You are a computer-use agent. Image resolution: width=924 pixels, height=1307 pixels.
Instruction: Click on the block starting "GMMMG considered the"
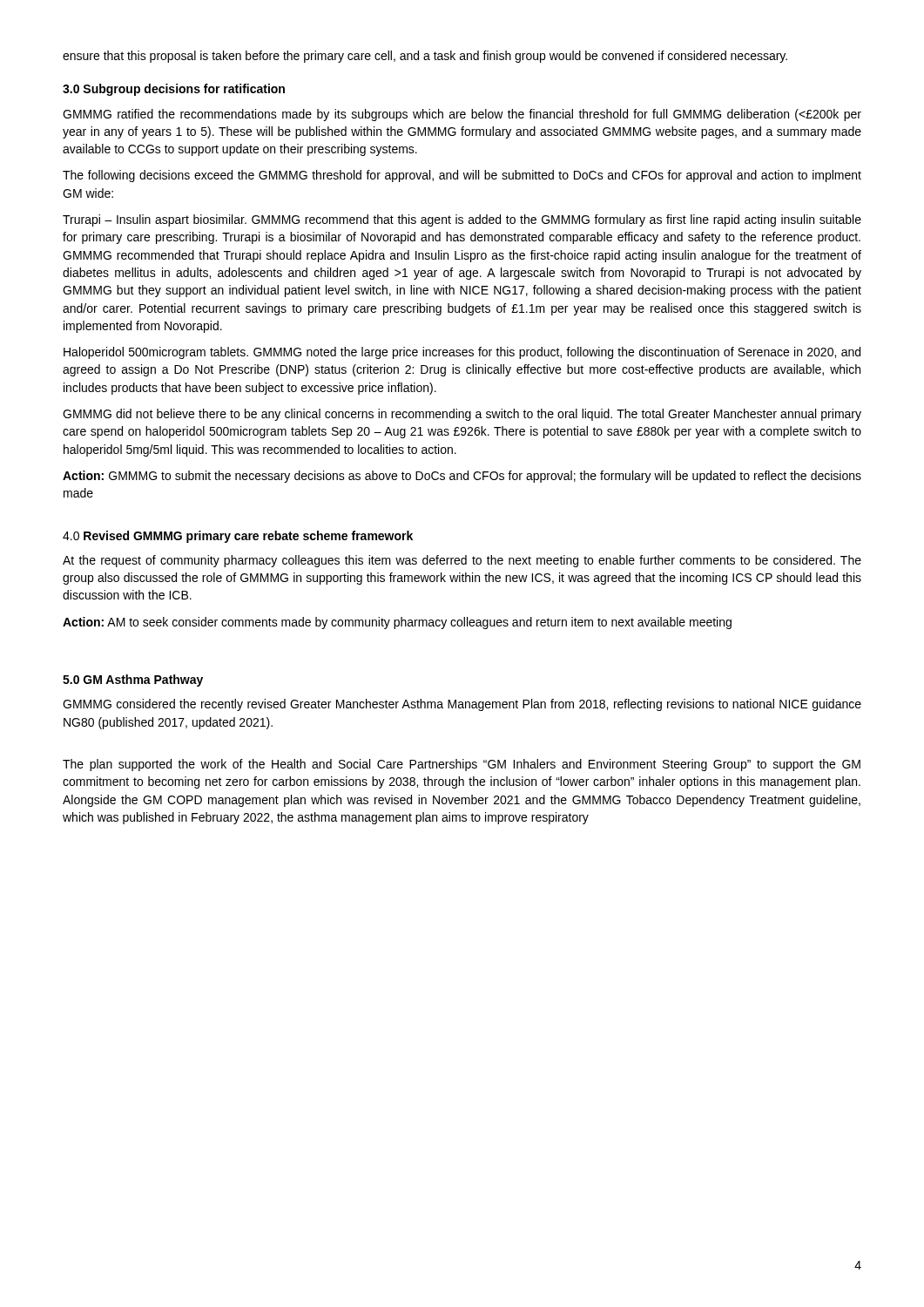click(x=462, y=713)
